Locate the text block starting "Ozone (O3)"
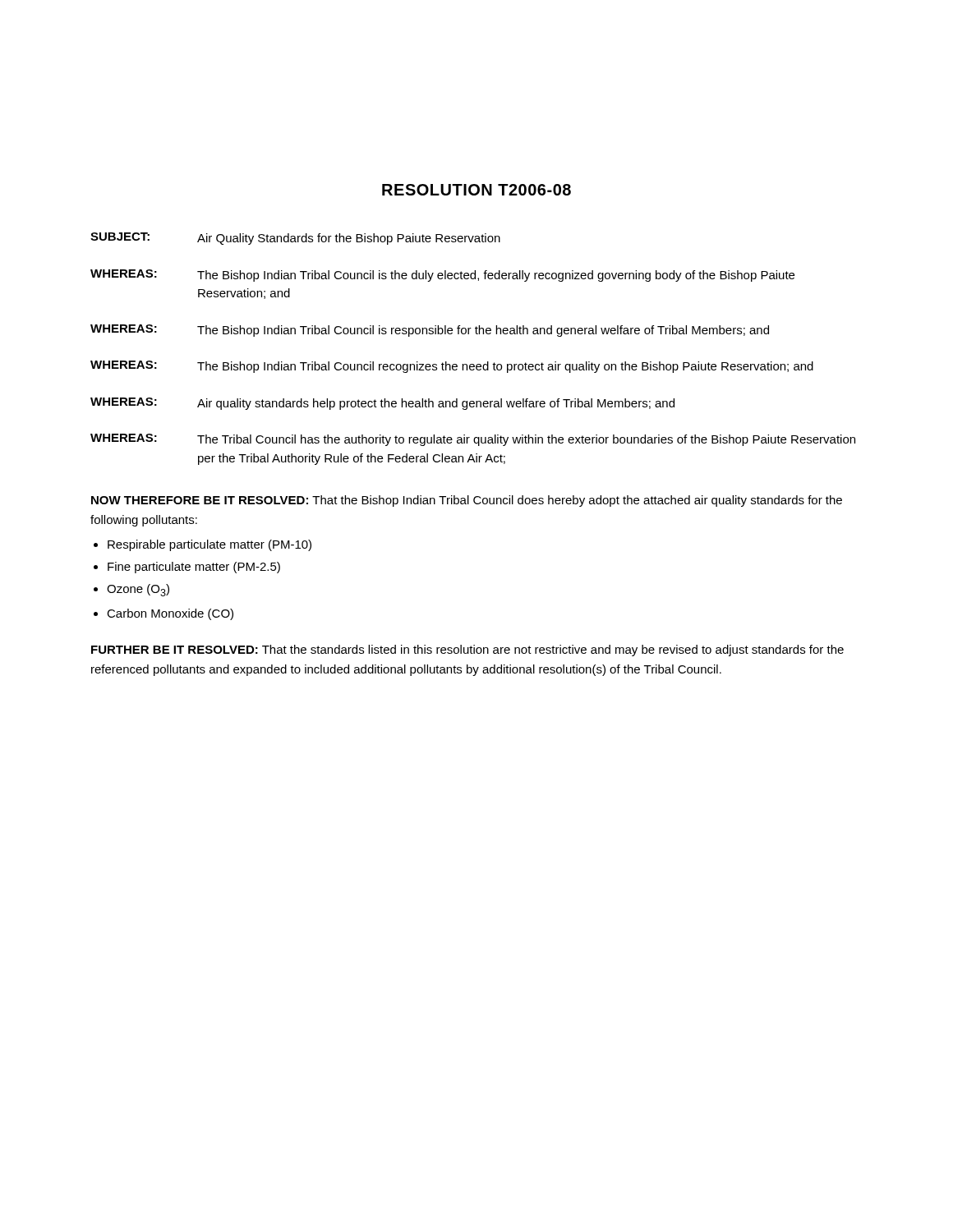 [x=138, y=590]
